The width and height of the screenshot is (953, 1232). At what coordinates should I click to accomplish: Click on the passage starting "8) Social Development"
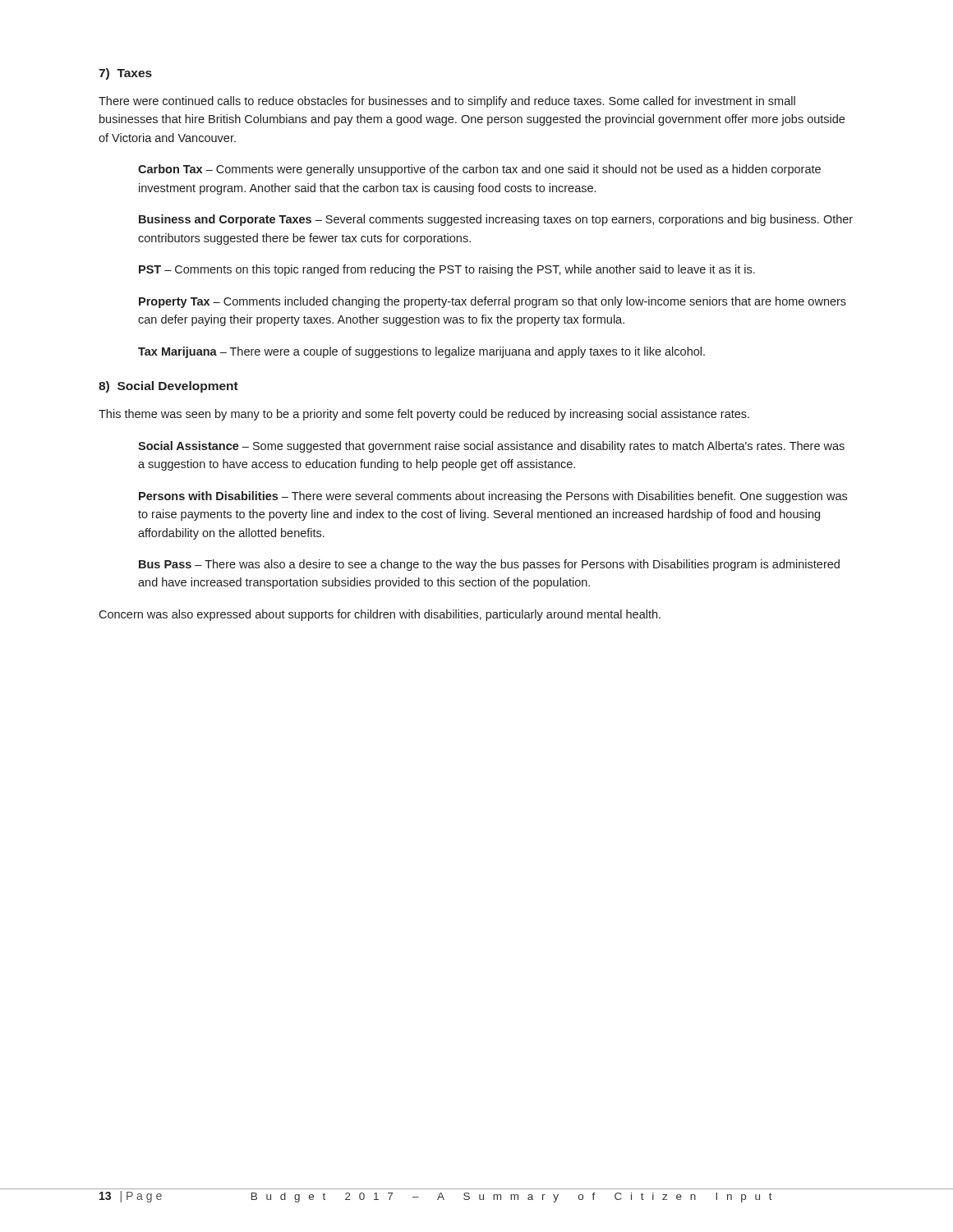(168, 386)
